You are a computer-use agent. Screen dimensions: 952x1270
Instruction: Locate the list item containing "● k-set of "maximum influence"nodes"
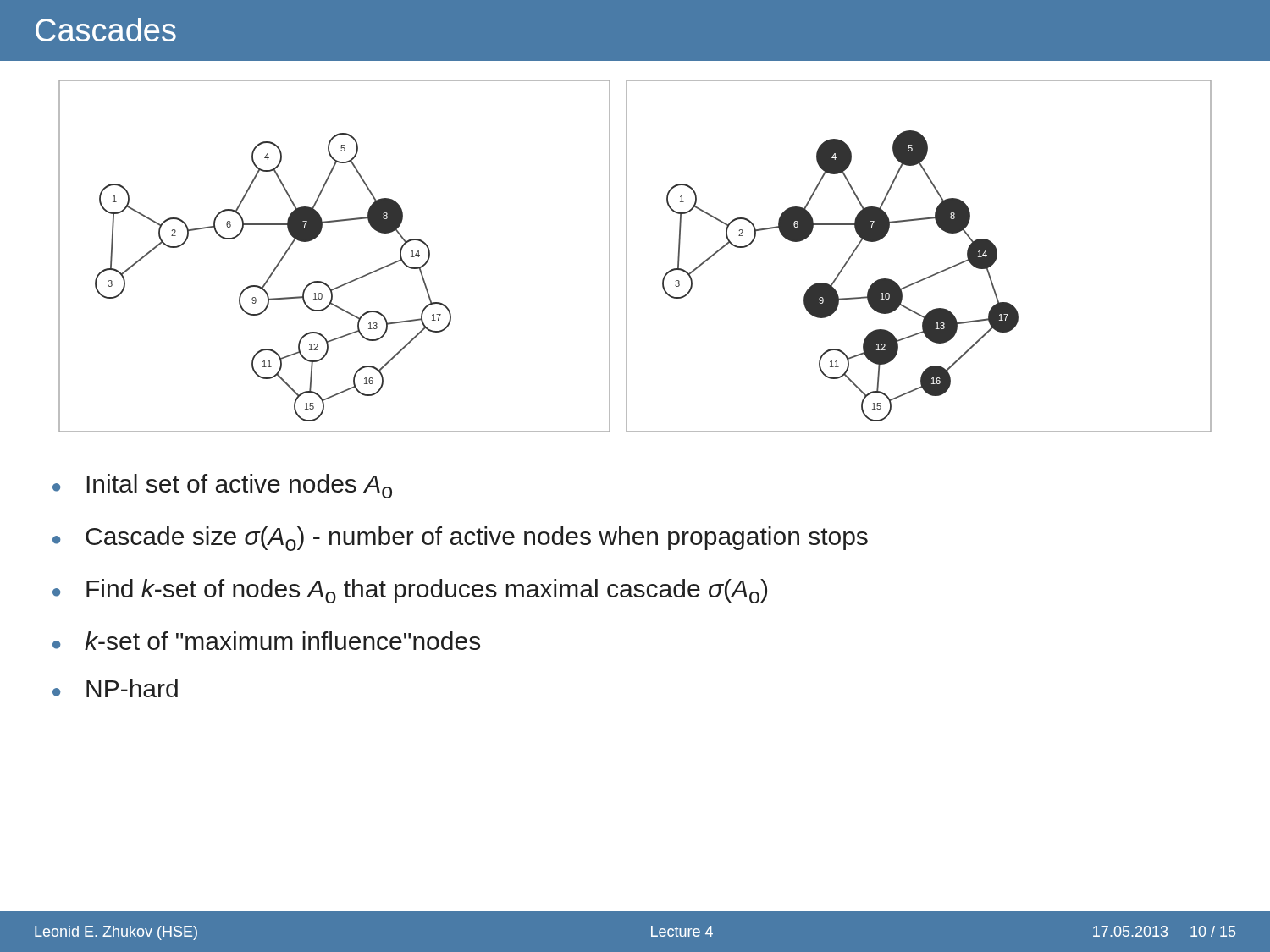click(x=266, y=641)
